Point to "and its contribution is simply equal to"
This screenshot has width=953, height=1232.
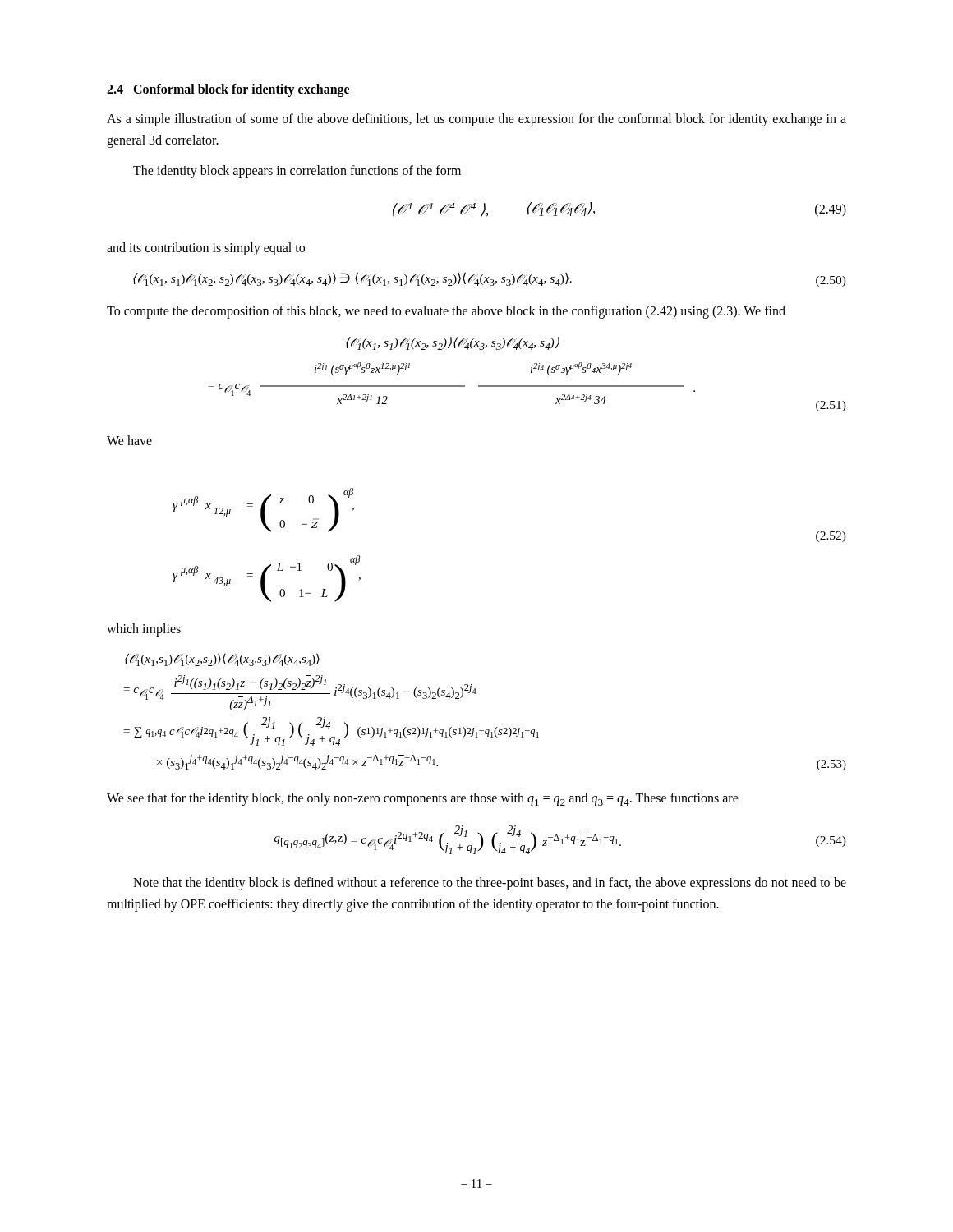[206, 248]
